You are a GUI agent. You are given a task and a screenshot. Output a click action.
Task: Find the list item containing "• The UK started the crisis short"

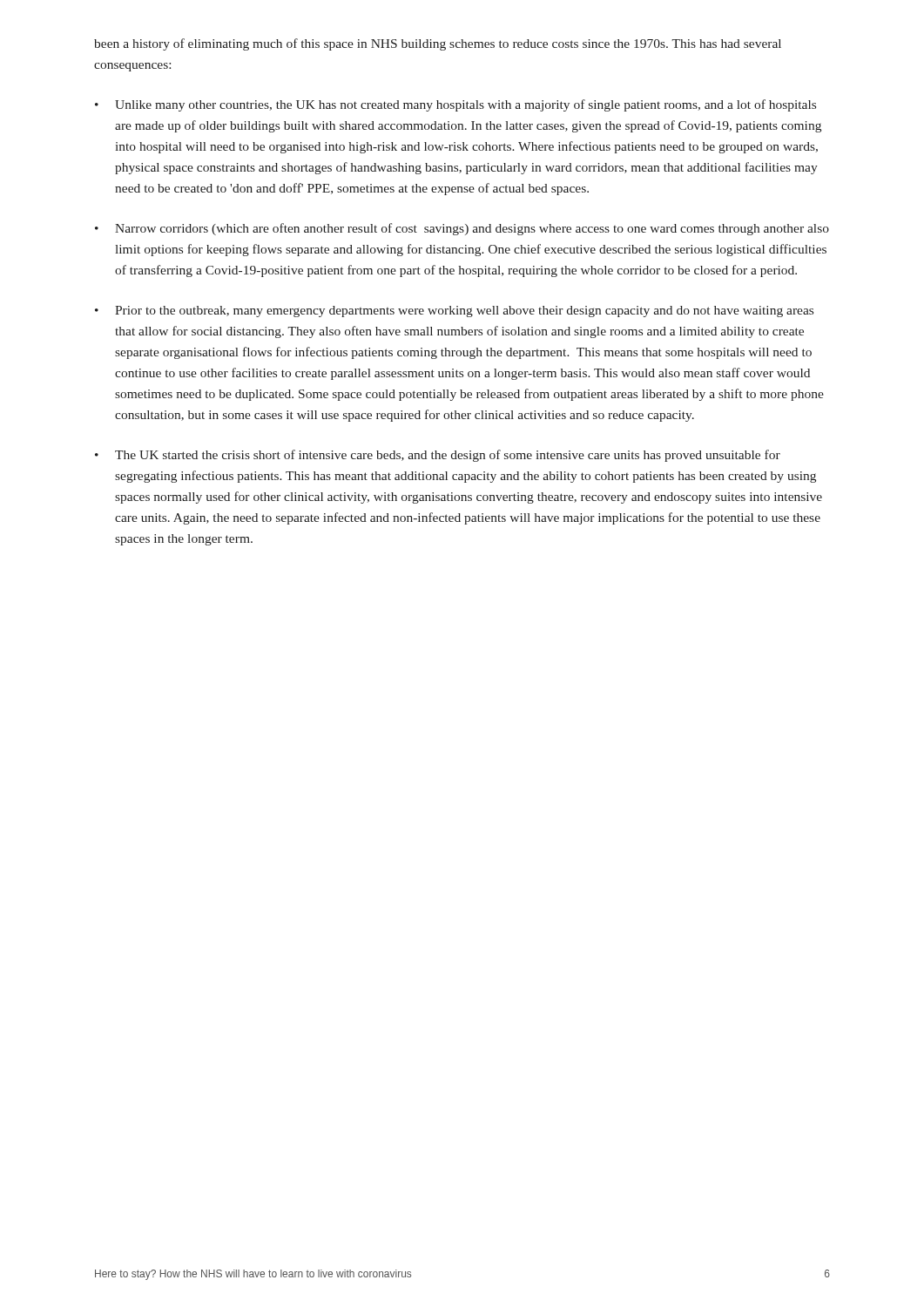[x=462, y=497]
